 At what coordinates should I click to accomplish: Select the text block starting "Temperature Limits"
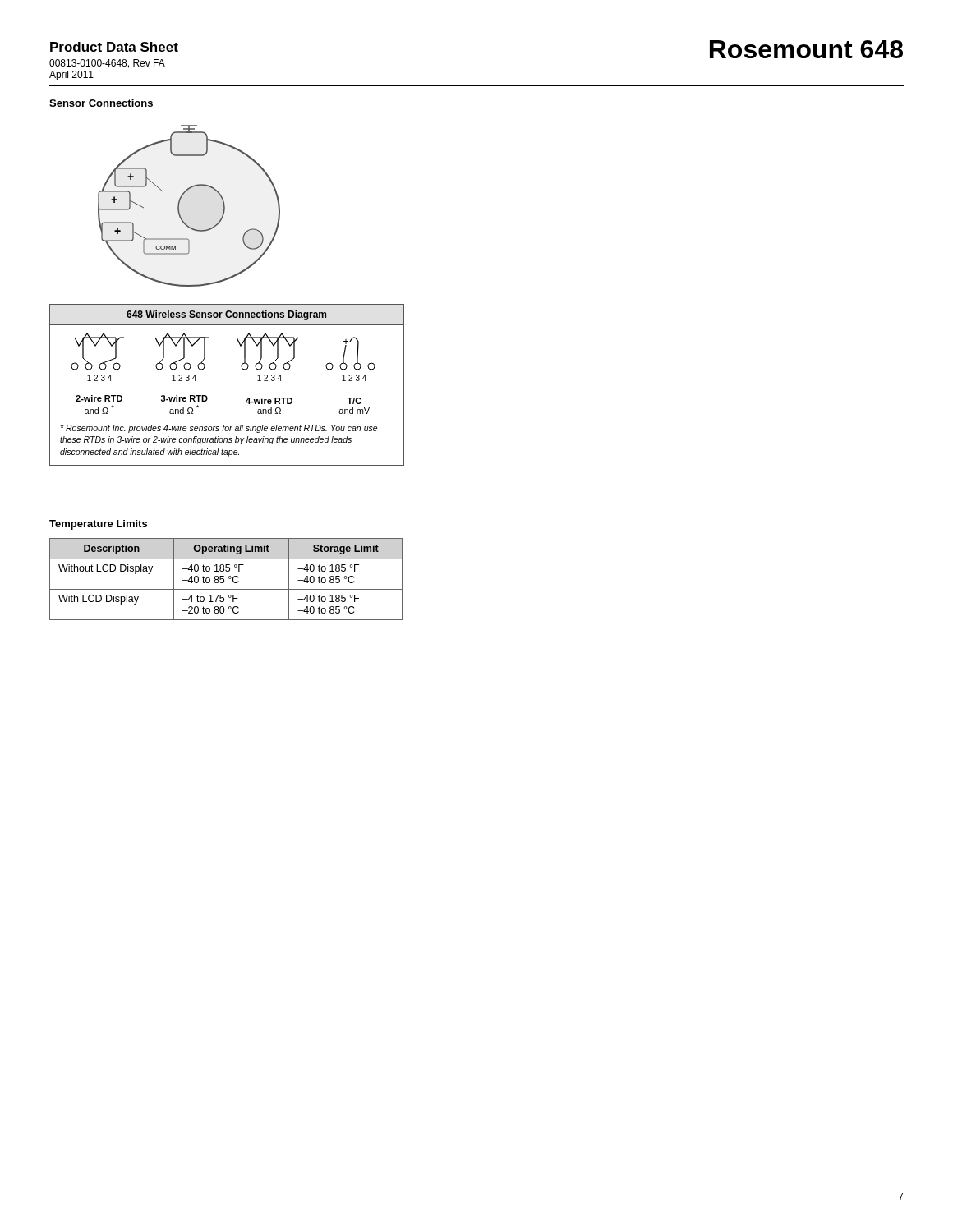(x=98, y=524)
